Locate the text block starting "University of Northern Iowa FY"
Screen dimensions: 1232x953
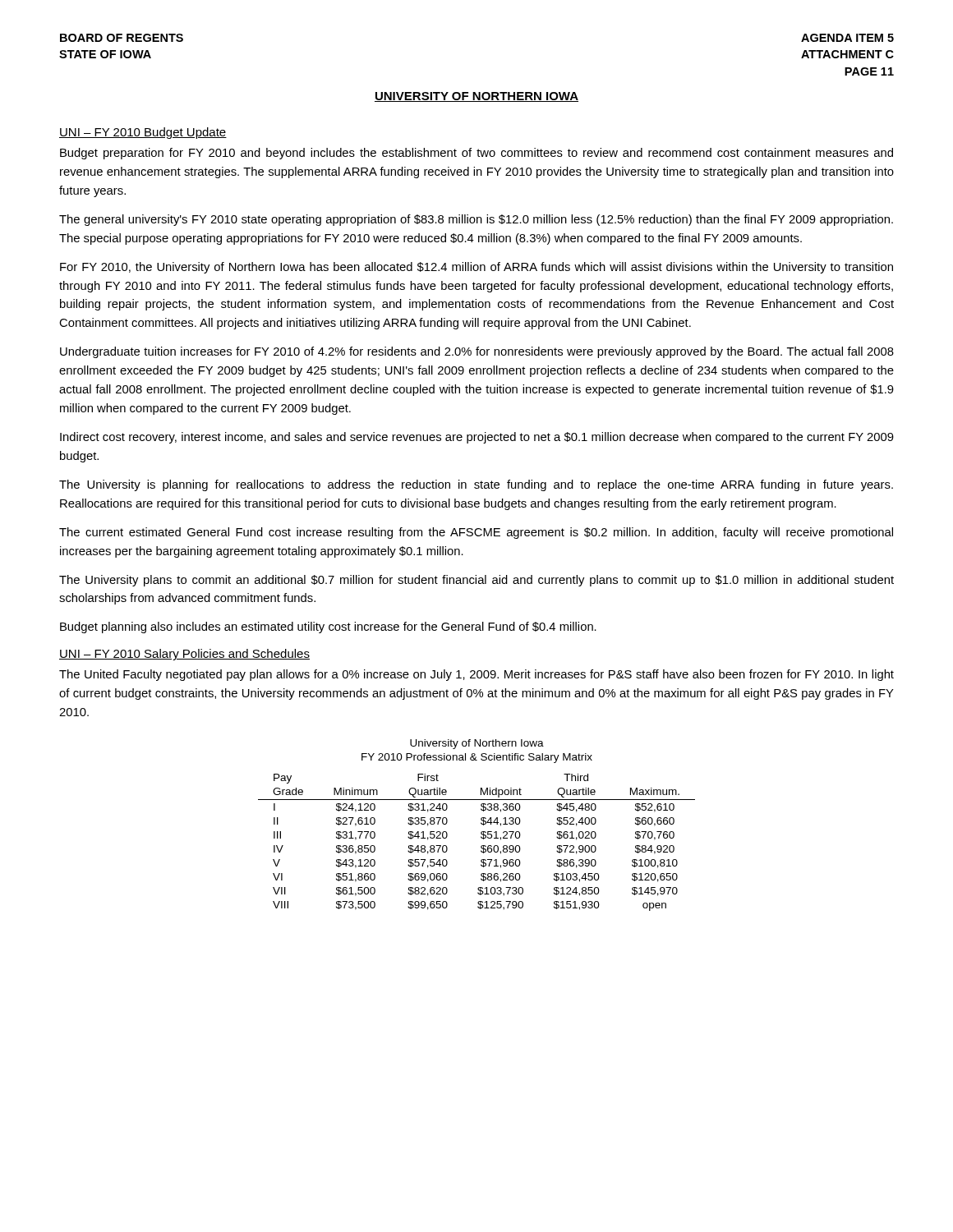click(476, 750)
